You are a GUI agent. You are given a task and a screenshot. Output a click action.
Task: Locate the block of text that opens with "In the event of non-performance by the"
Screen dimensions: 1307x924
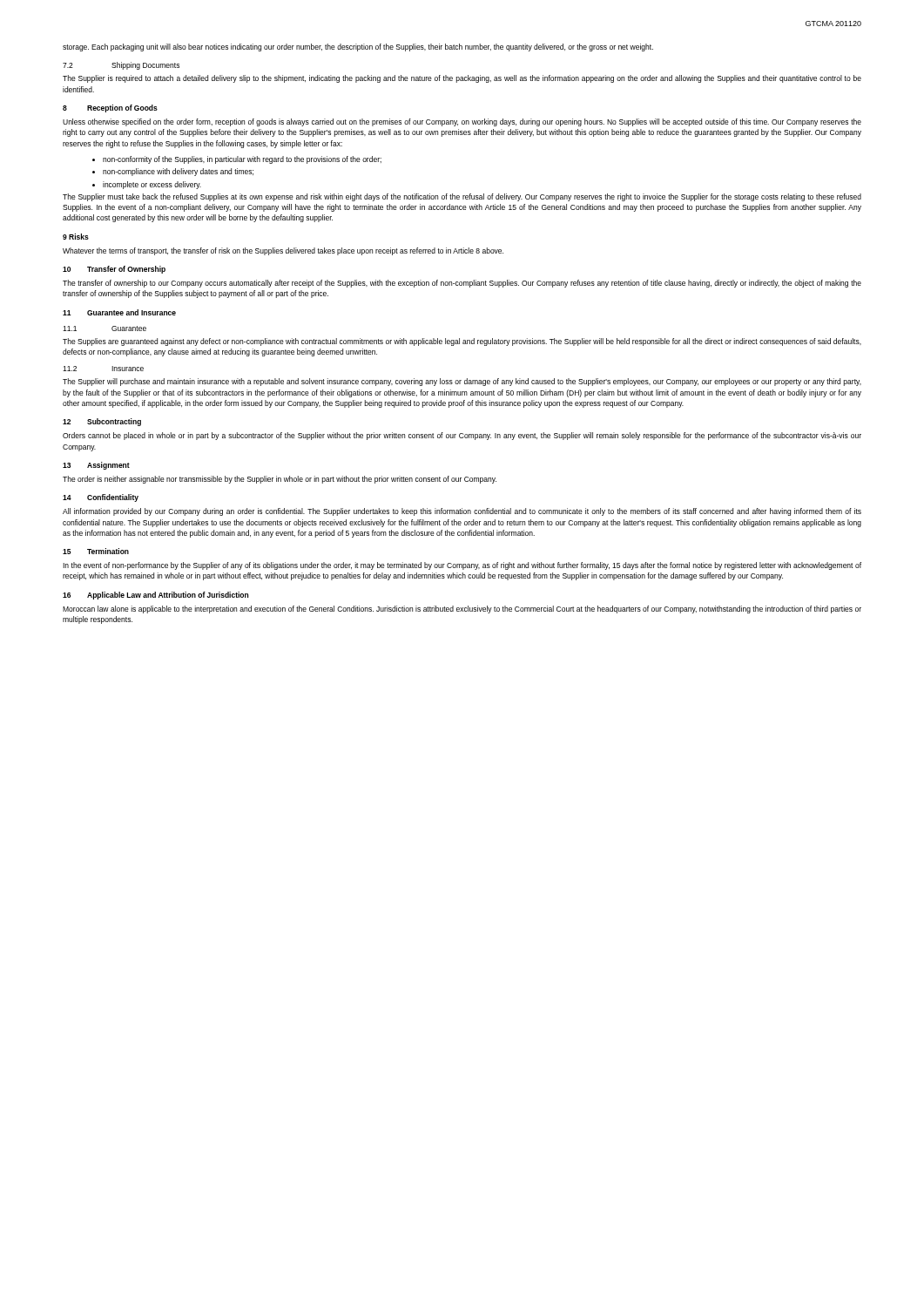pos(462,571)
